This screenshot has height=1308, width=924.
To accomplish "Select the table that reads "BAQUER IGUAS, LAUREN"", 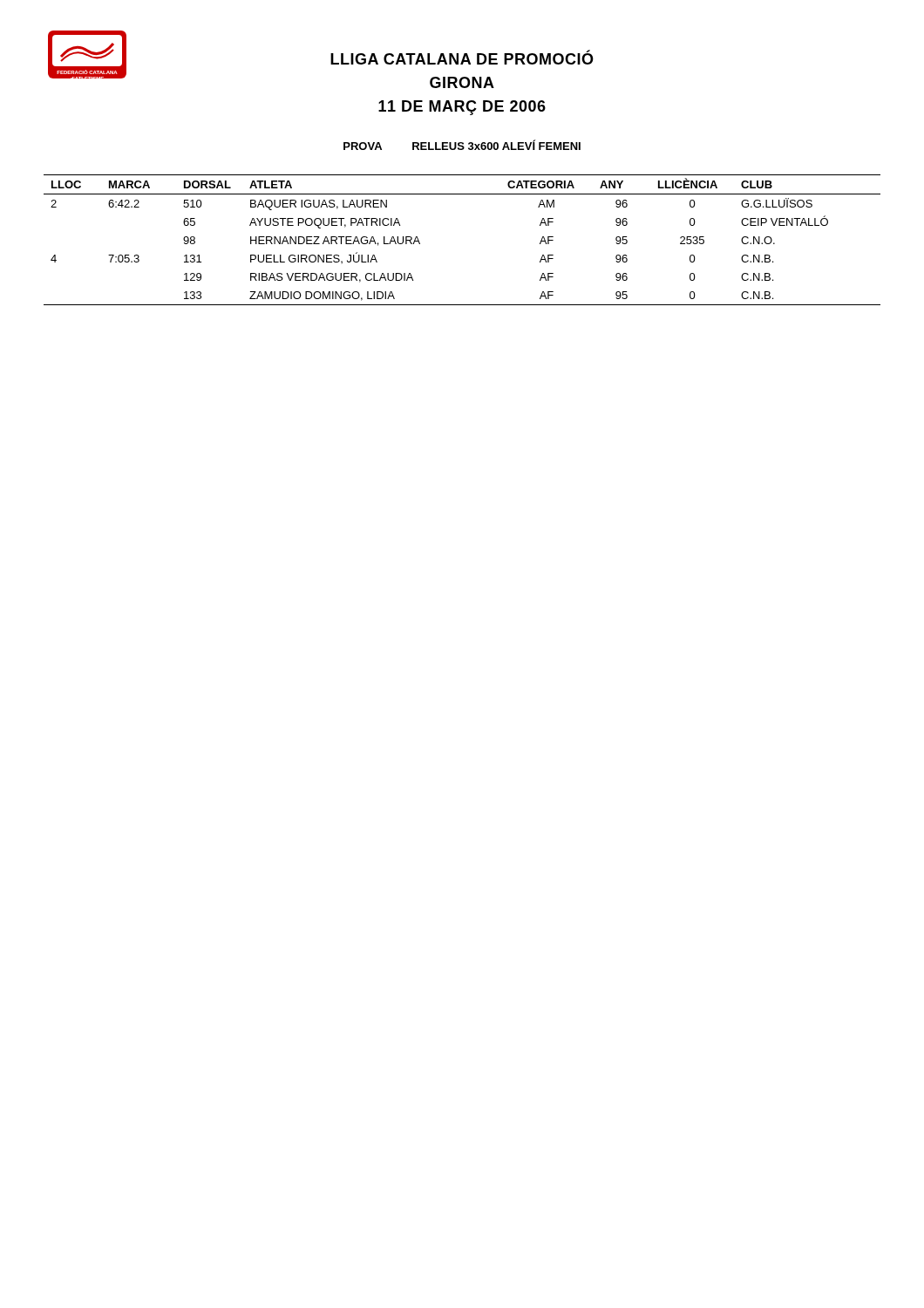I will tap(462, 240).
